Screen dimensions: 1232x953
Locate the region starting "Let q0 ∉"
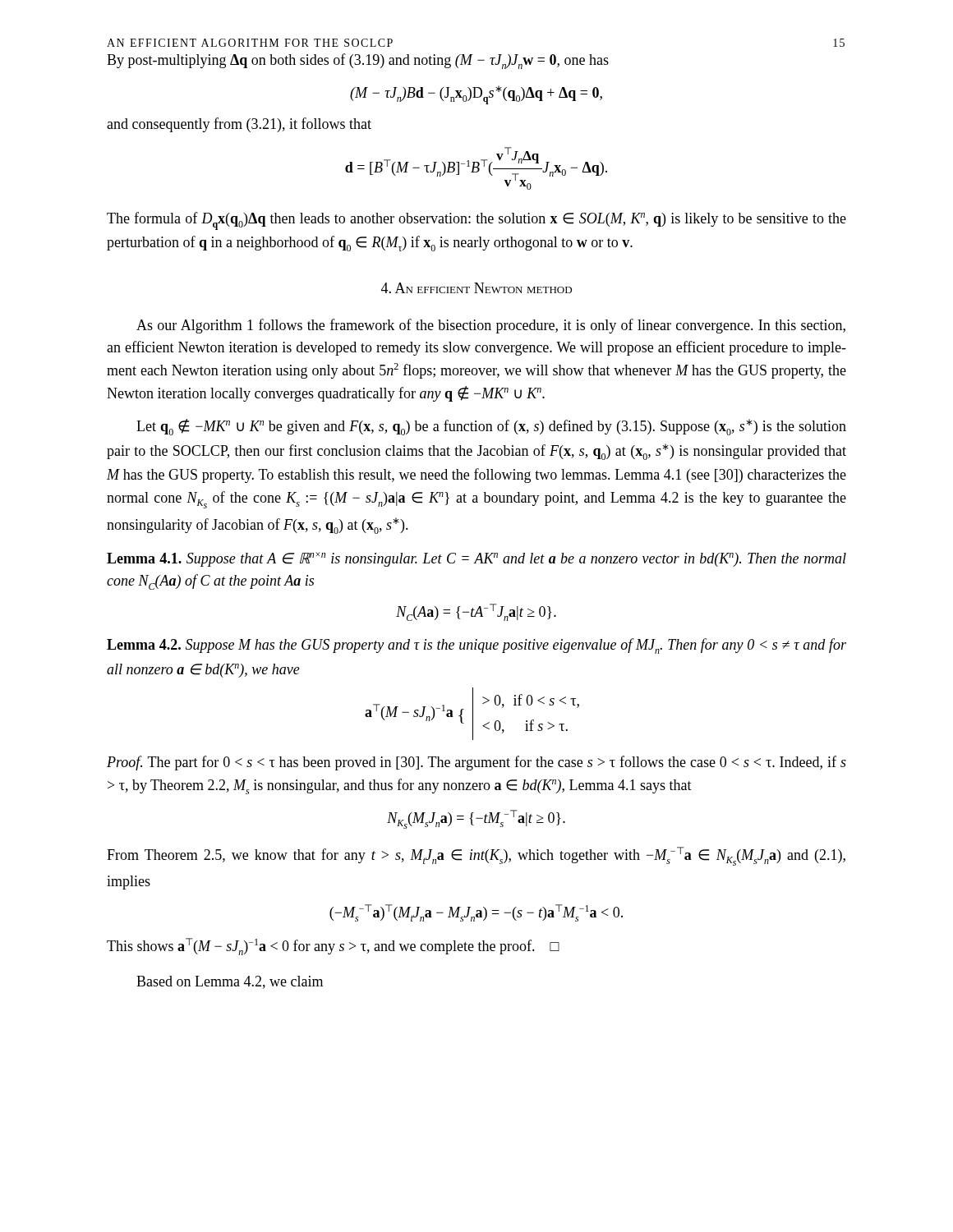(x=476, y=476)
